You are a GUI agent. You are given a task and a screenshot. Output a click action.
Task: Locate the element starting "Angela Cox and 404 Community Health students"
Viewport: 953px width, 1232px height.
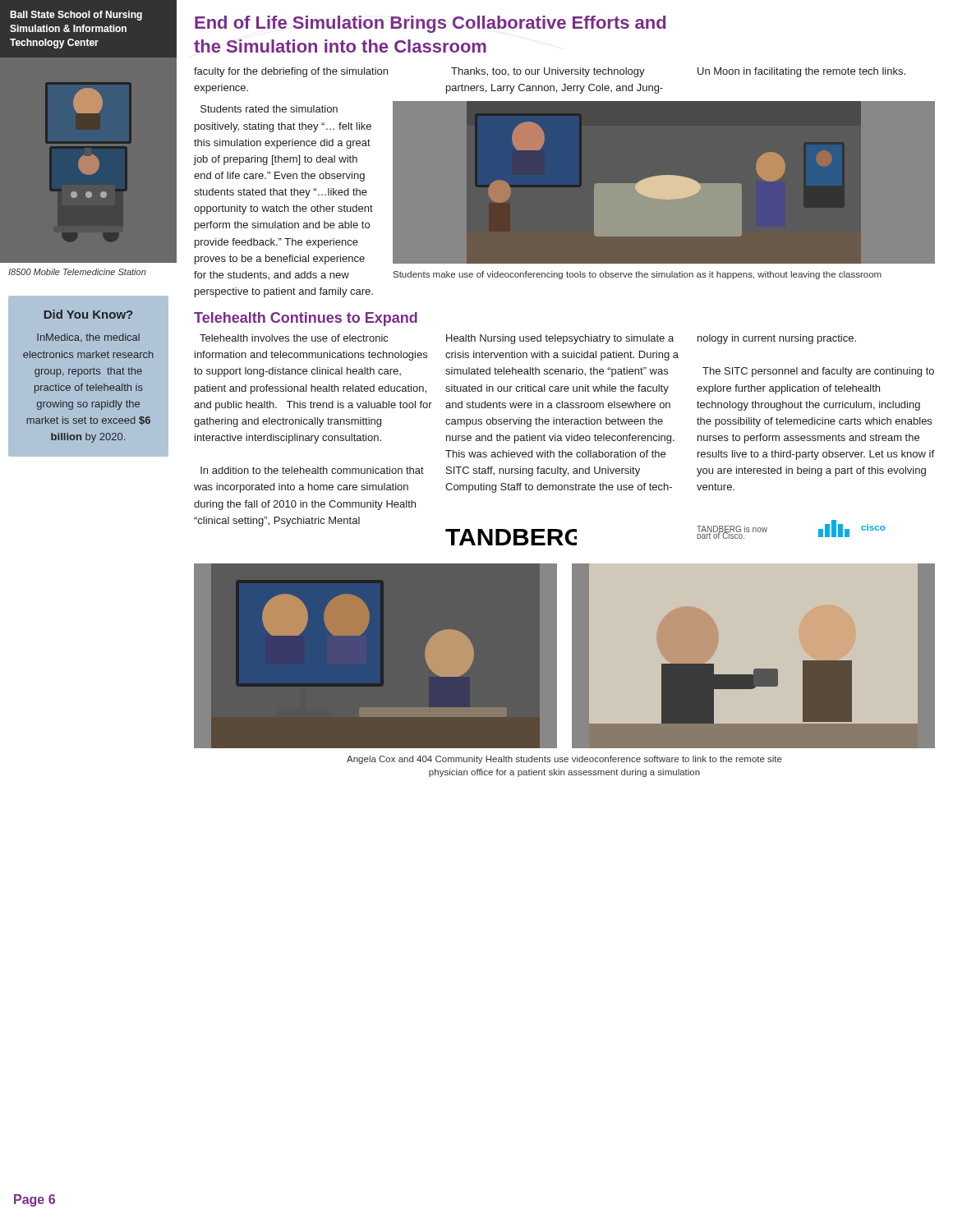click(564, 765)
